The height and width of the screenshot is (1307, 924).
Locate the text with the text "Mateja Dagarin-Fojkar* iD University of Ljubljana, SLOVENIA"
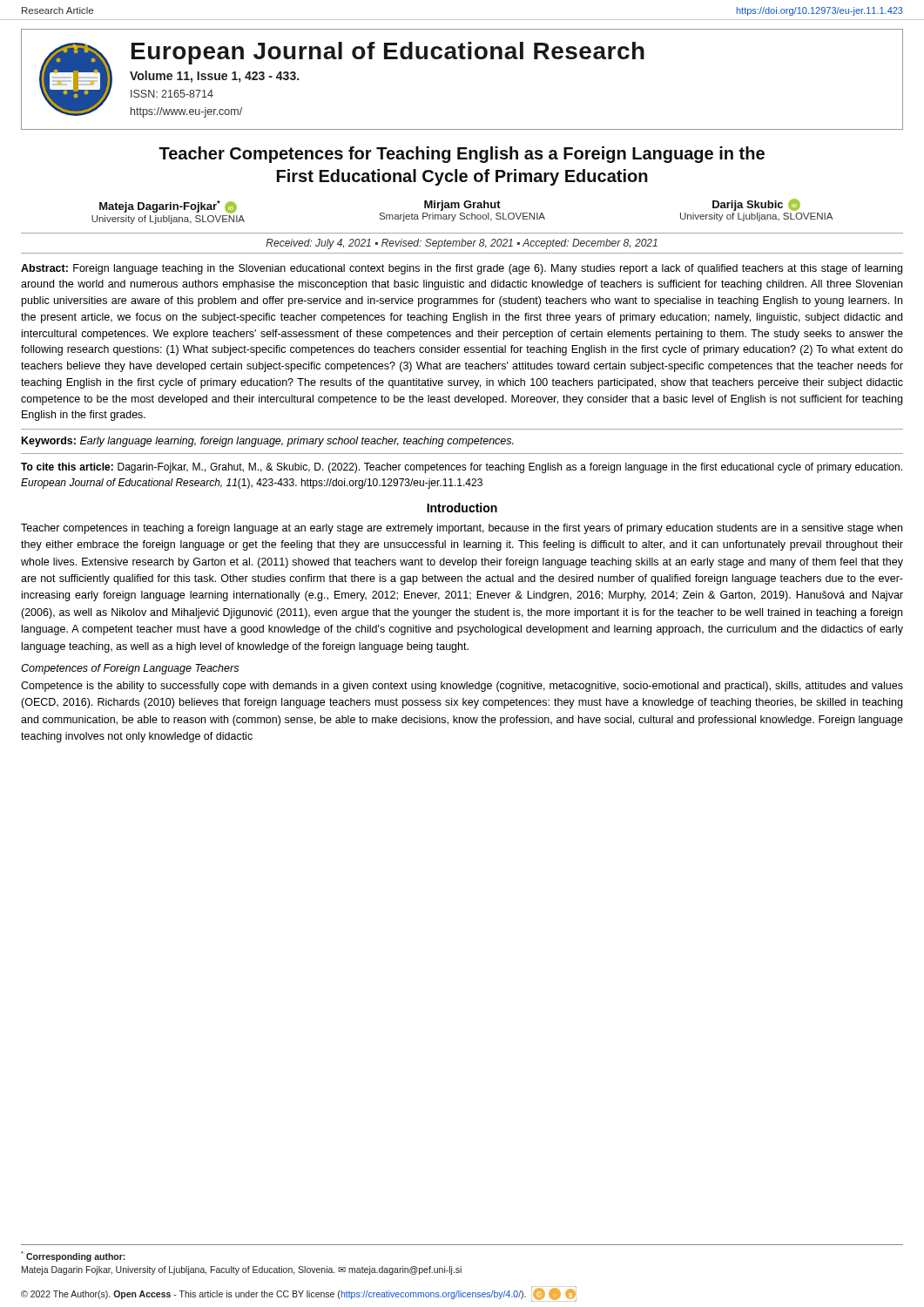[168, 211]
